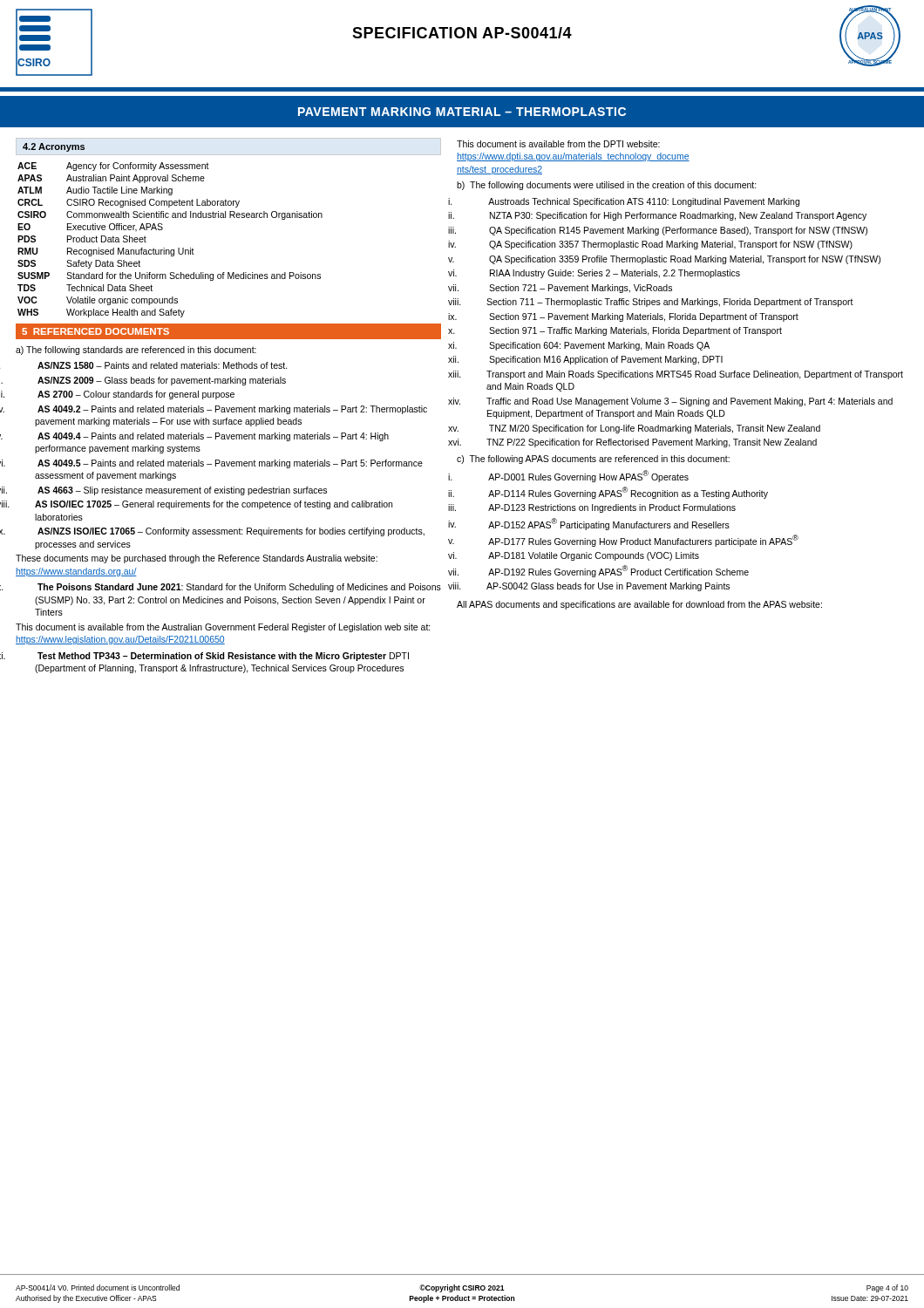The width and height of the screenshot is (924, 1308).
Task: Navigate to the element starting "xi. Specification 604: Pavement Marking, Main Roads QA"
Action: pyautogui.click(x=588, y=345)
